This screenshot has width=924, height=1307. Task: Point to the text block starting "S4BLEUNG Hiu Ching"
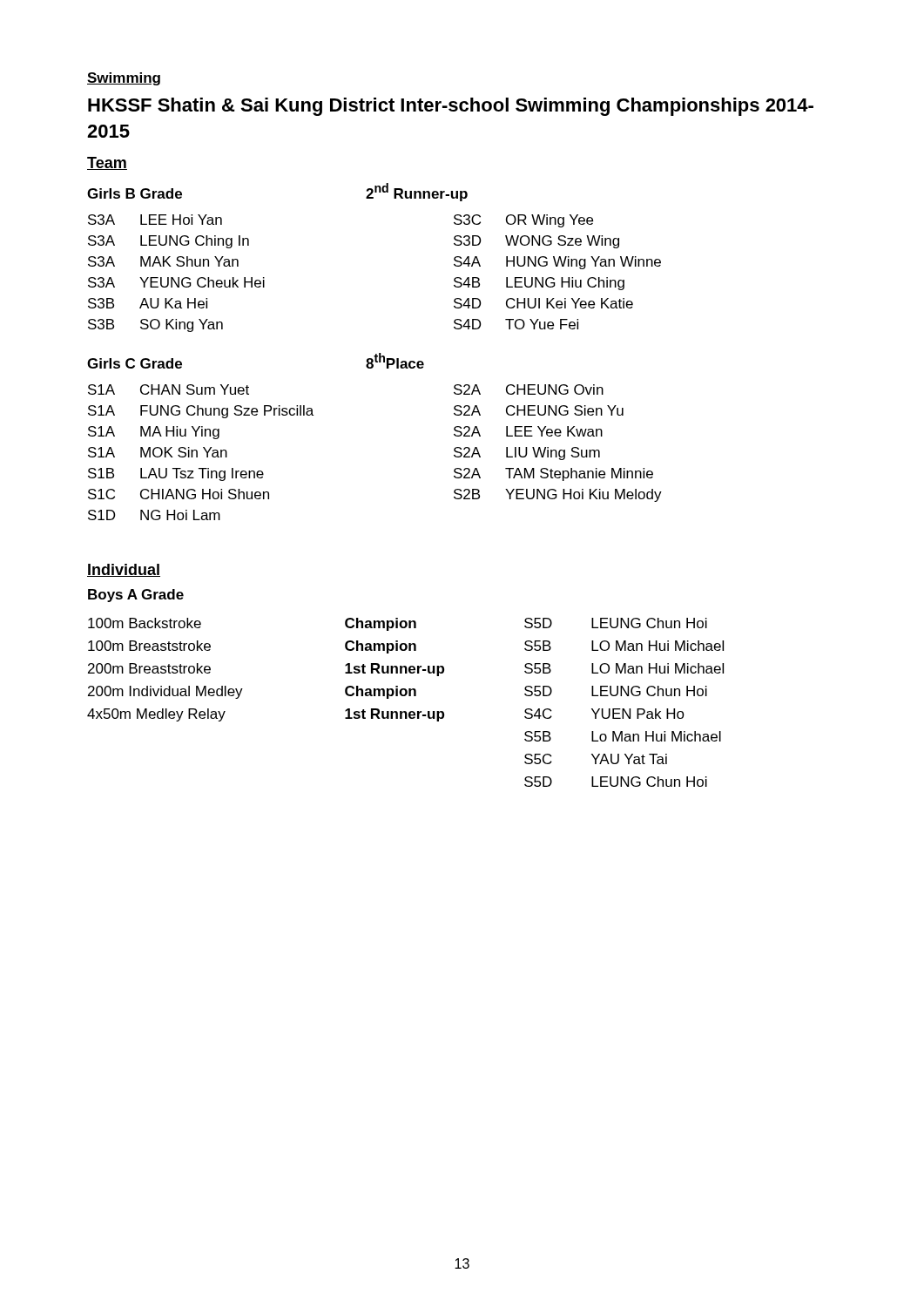pyautogui.click(x=539, y=283)
